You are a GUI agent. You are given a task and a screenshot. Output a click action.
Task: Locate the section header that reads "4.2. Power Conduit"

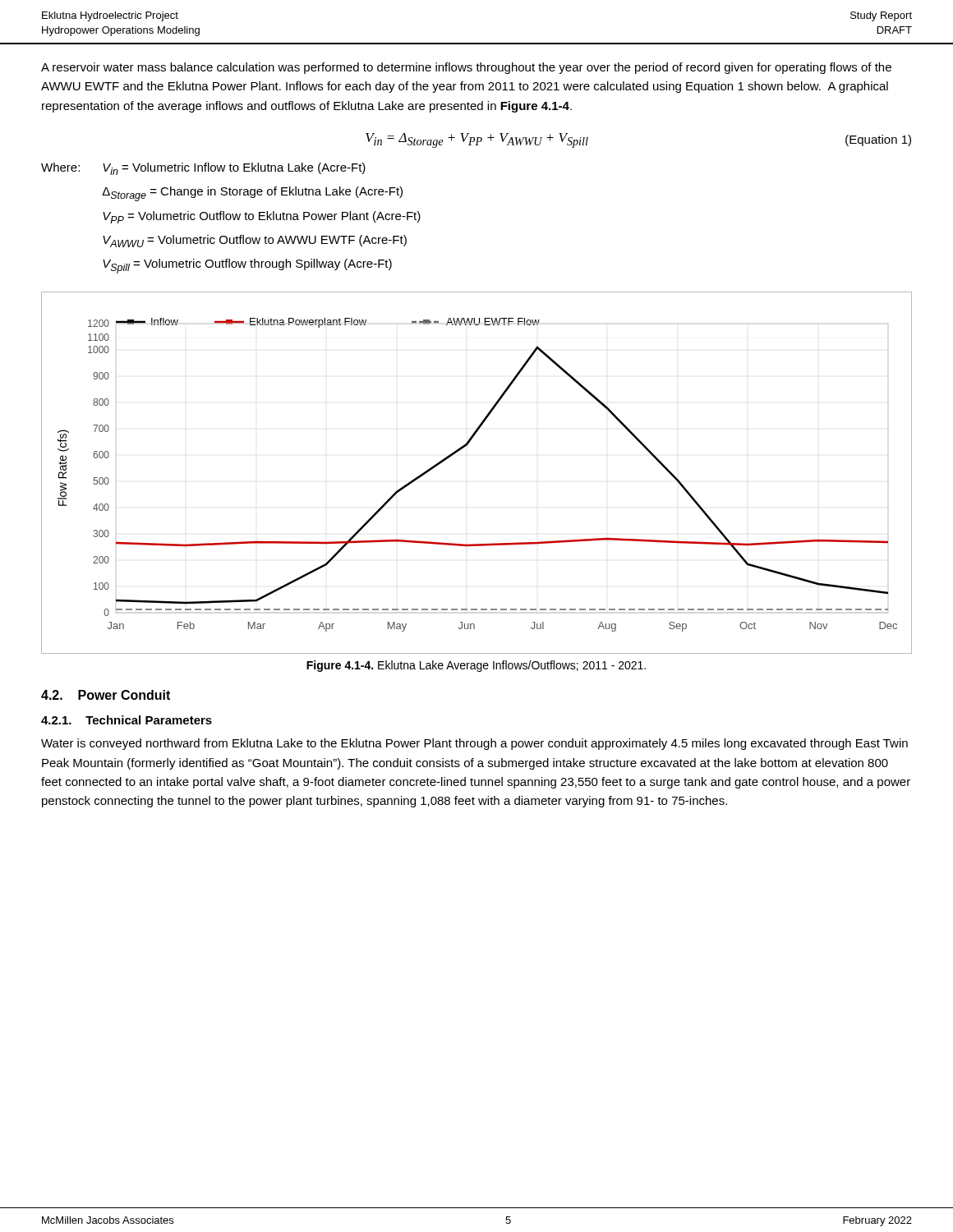tap(106, 696)
